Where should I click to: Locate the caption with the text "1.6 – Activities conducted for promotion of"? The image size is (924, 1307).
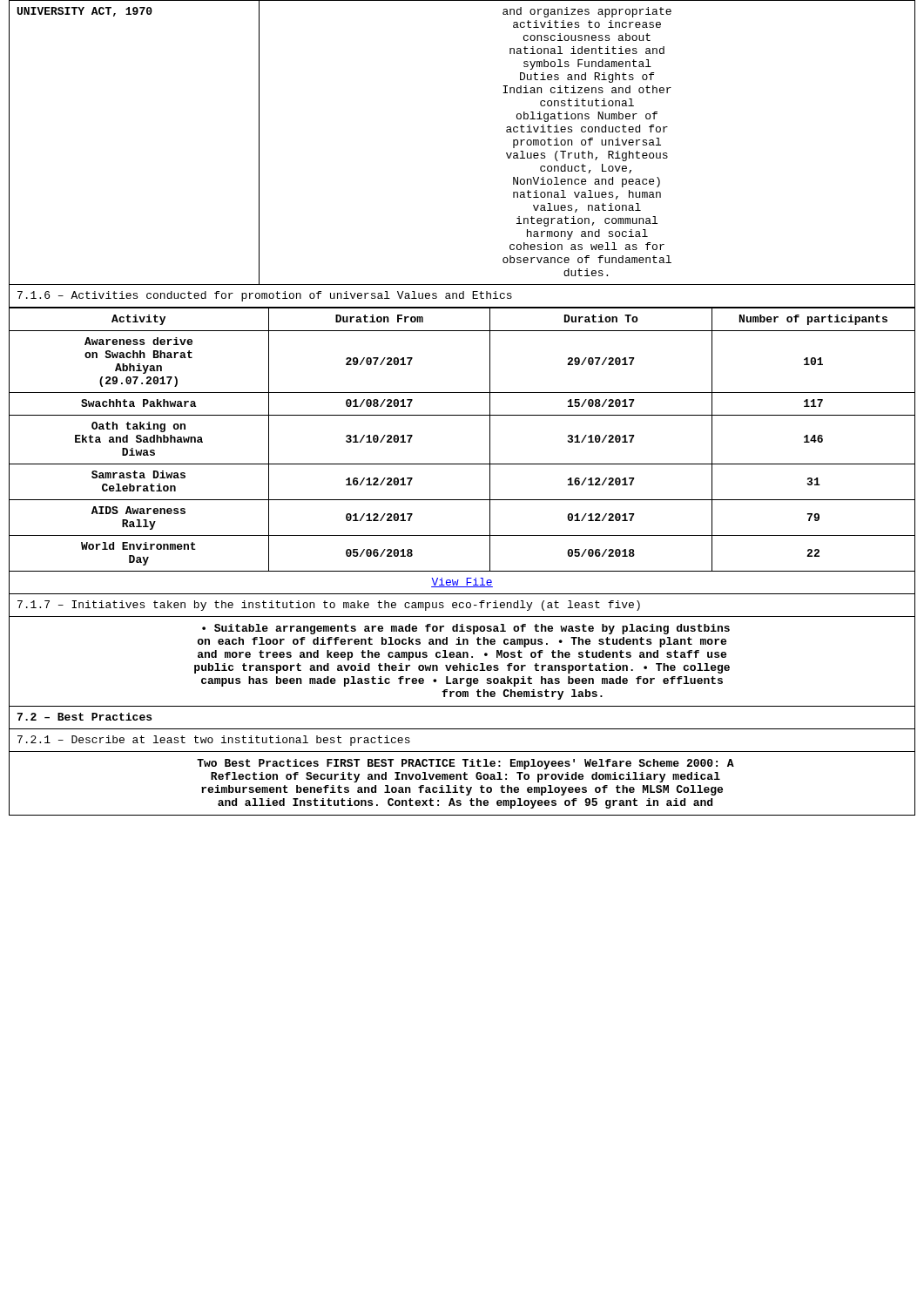pyautogui.click(x=265, y=296)
